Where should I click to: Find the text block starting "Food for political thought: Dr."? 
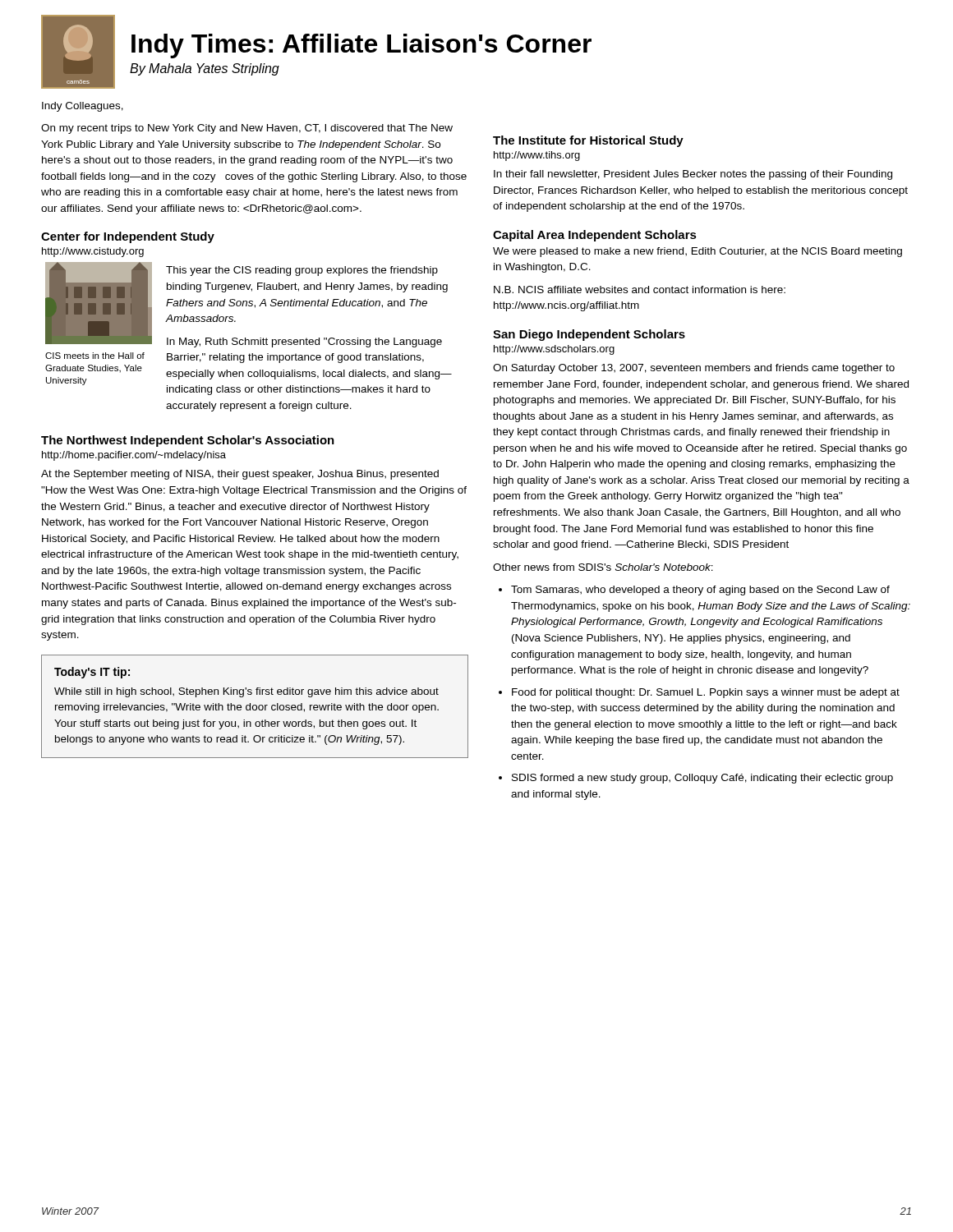pyautogui.click(x=705, y=724)
